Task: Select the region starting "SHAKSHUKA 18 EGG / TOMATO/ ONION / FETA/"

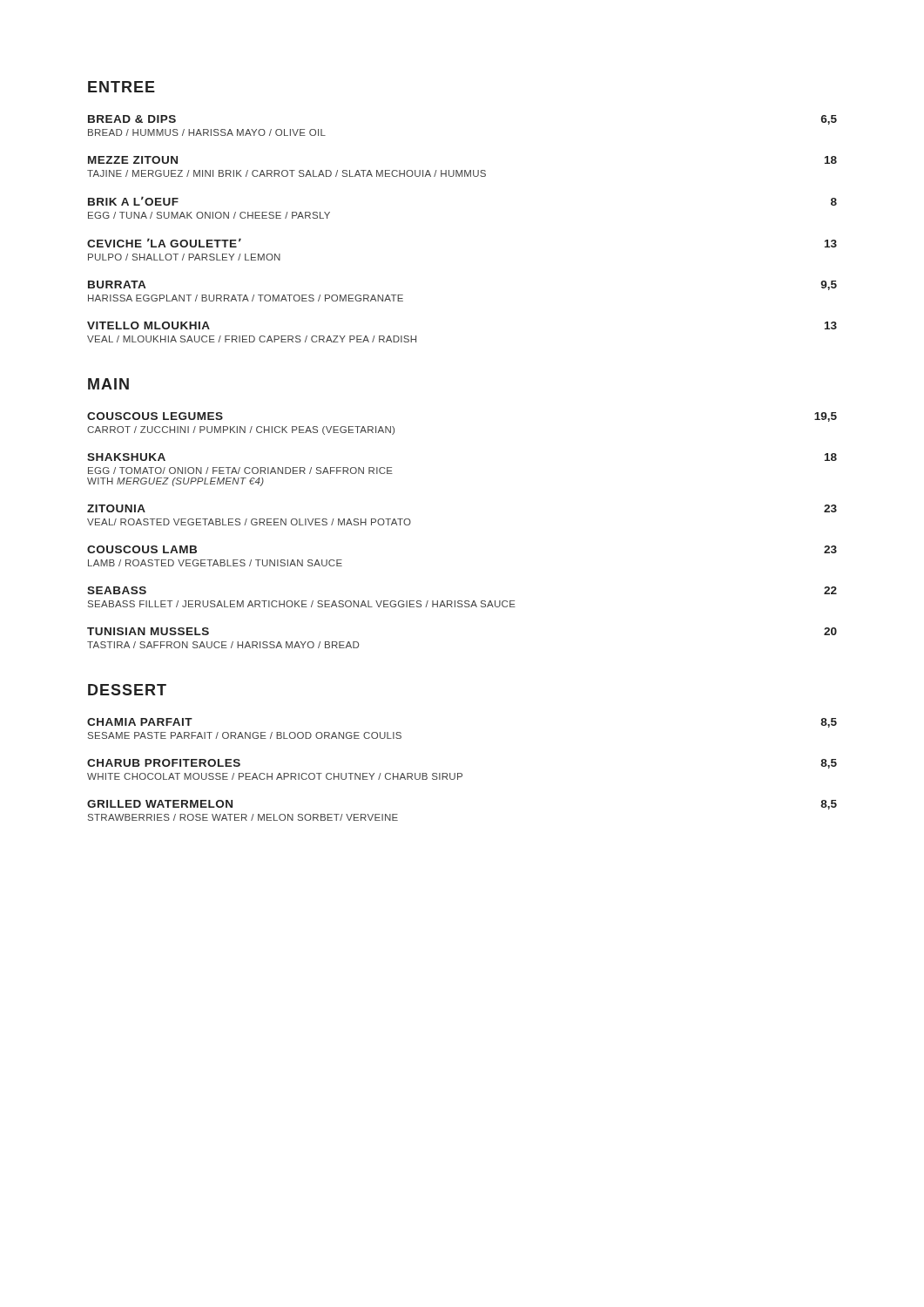Action: 126,457
